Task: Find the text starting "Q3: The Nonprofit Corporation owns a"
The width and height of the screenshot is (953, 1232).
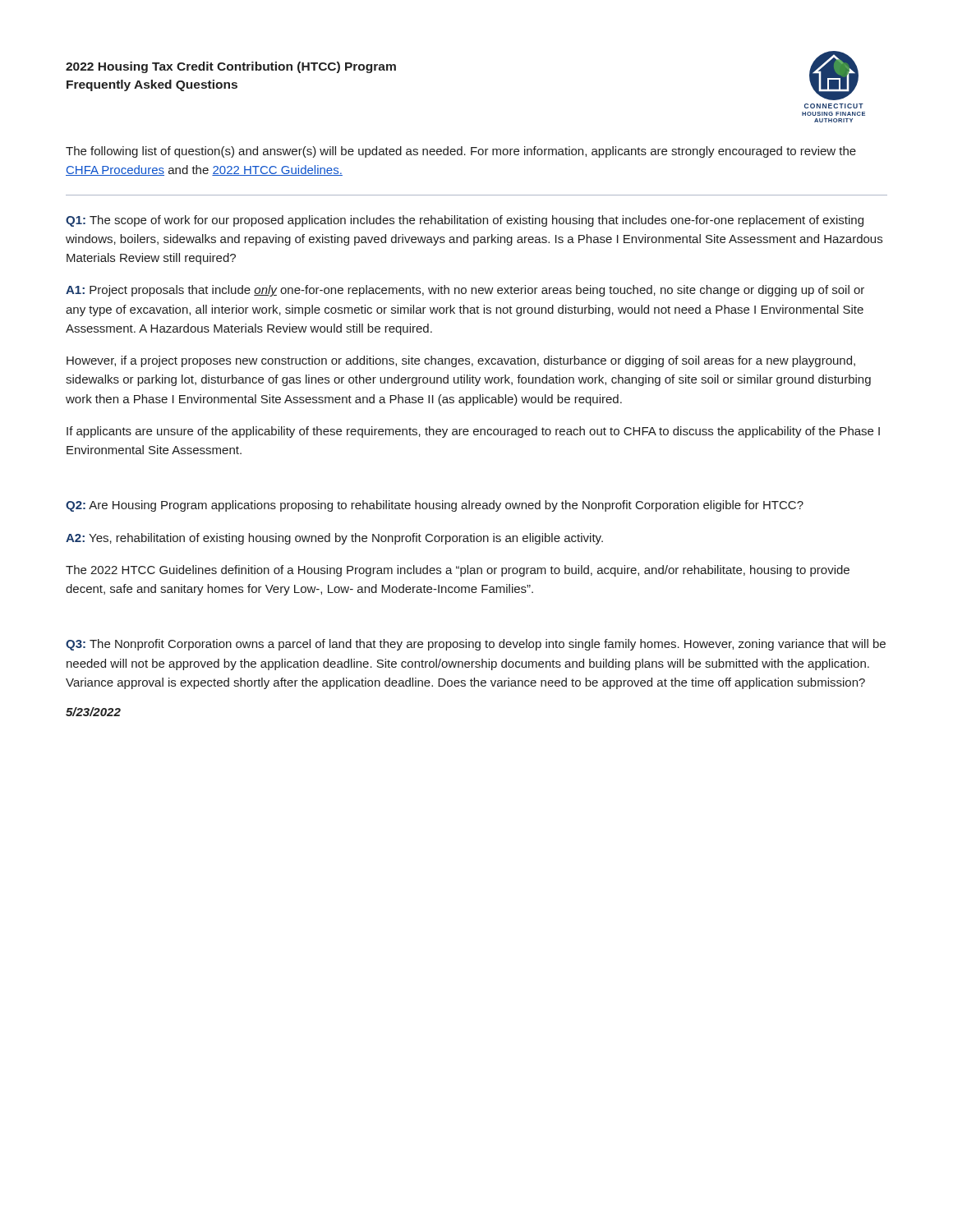Action: point(476,663)
